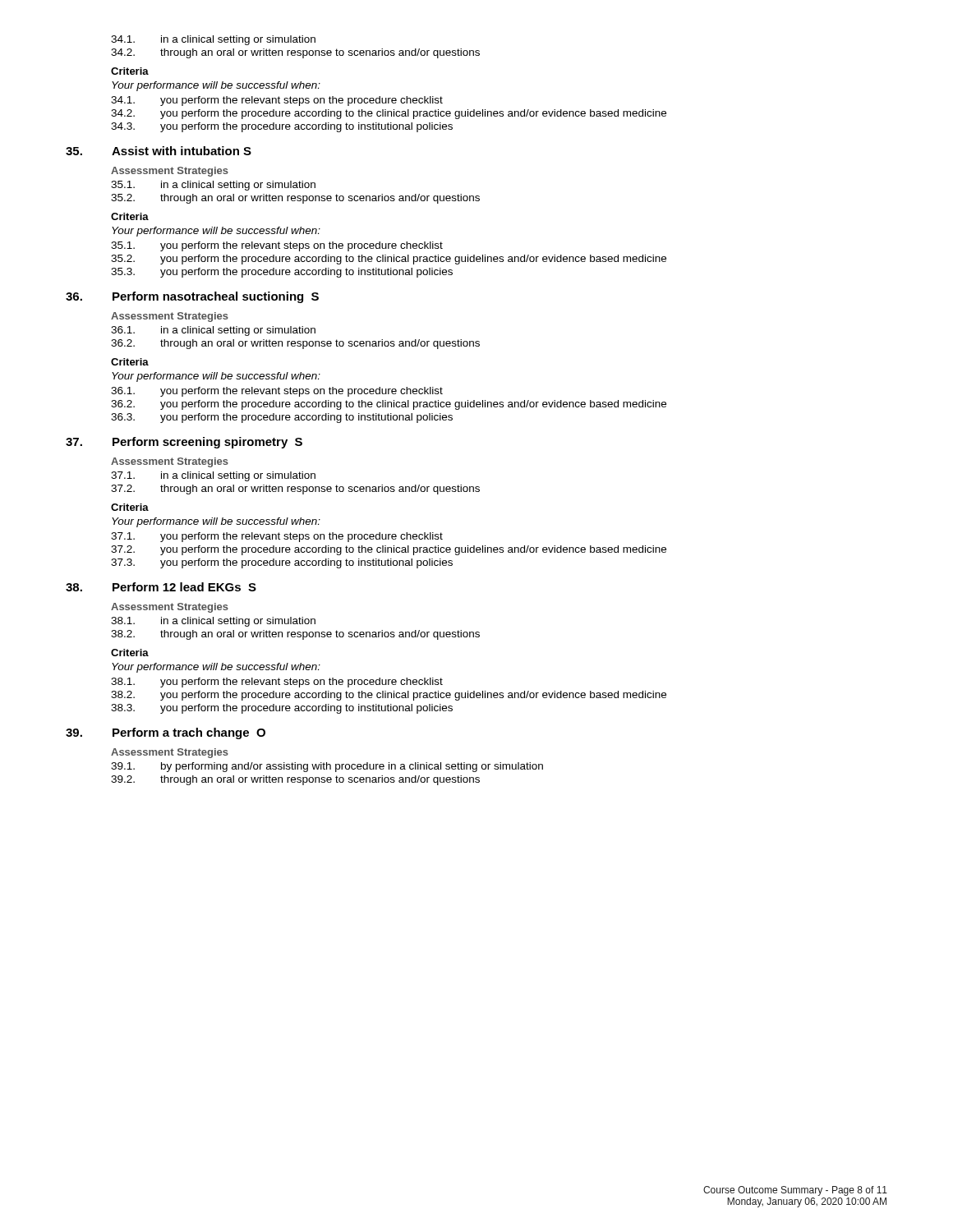Viewport: 953px width, 1232px height.
Task: Where is the passage that starts "38.2. through an oral"?
Action: [295, 635]
